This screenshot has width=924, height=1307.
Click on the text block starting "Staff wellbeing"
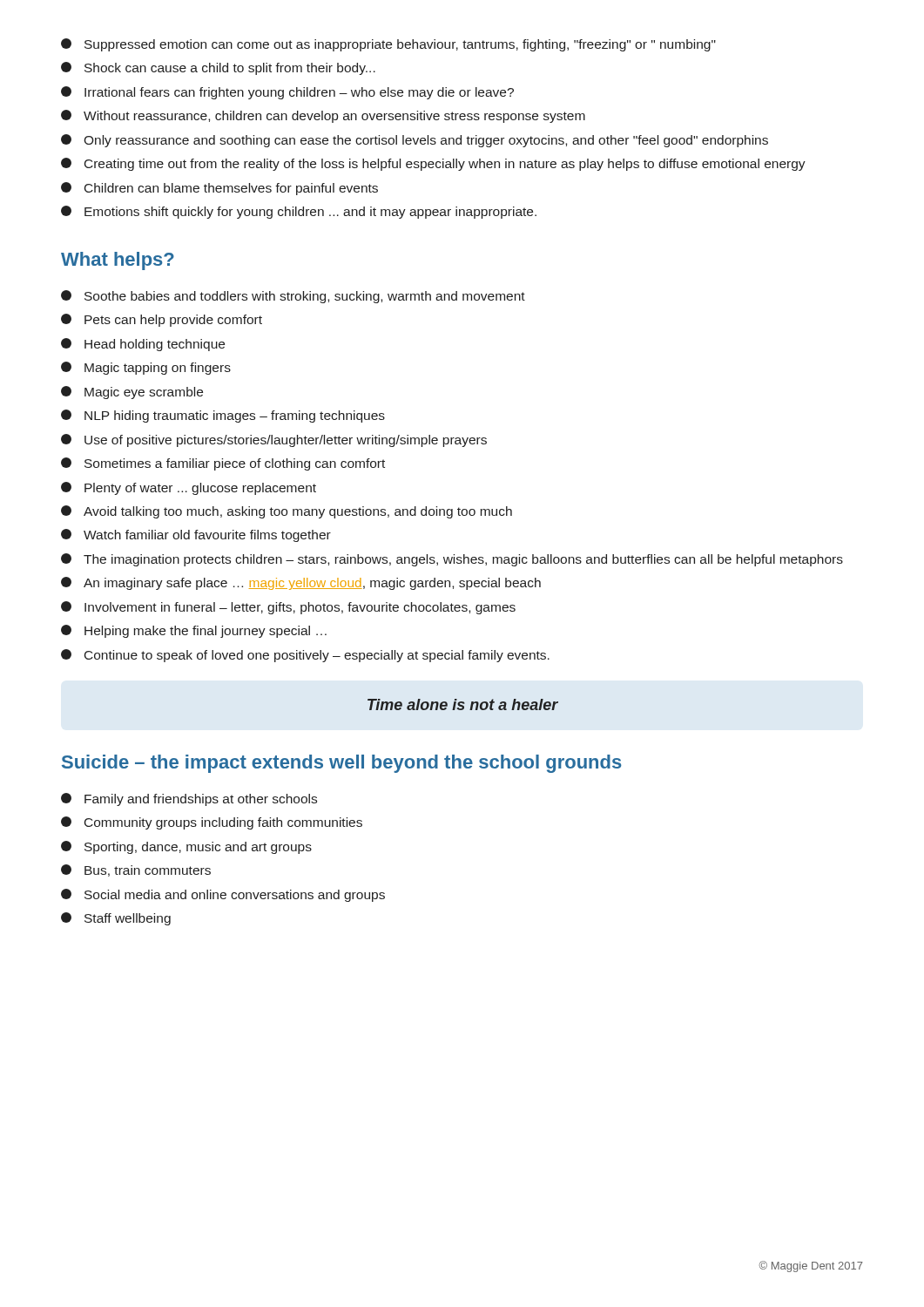116,919
